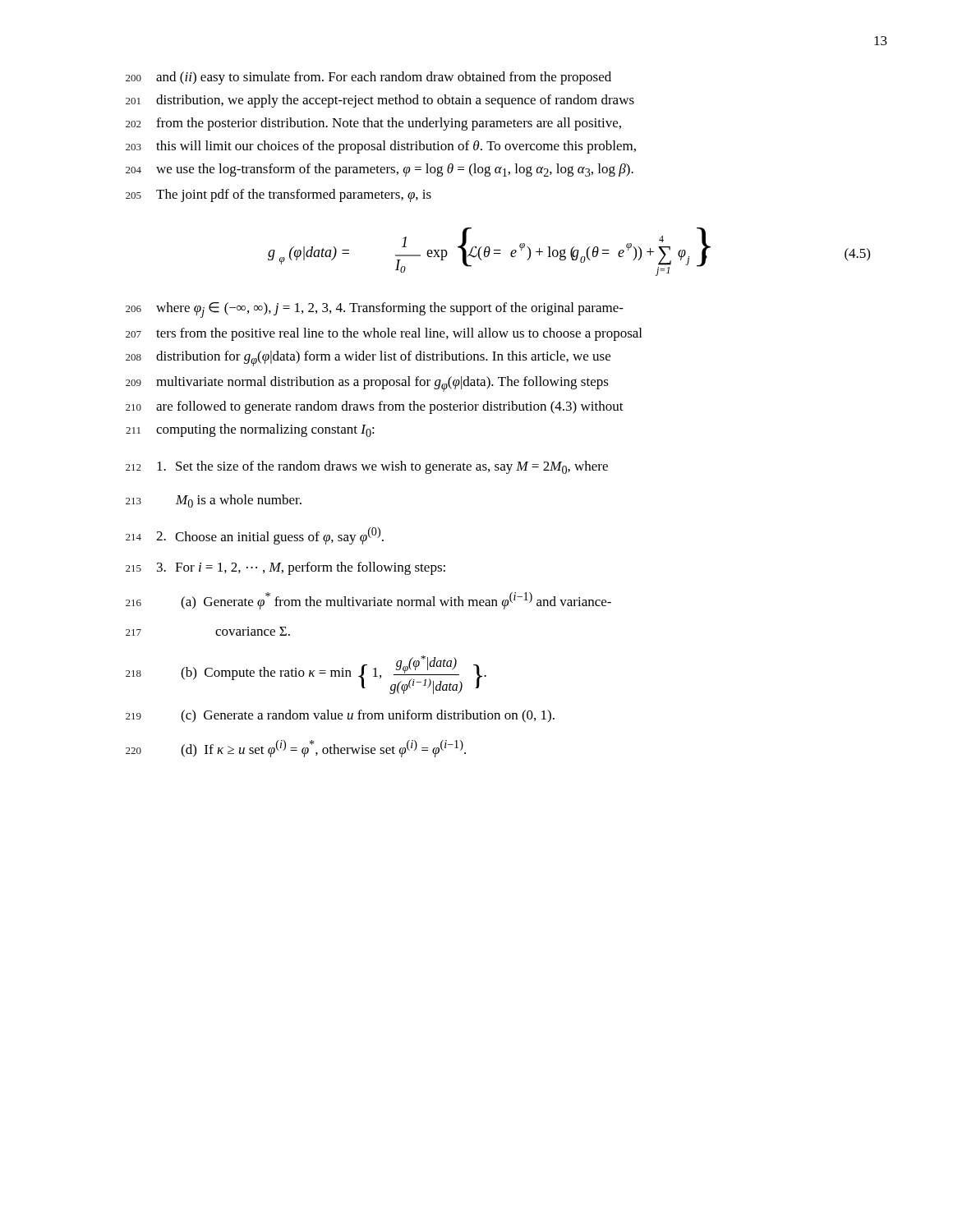Select the block starting "200 and (ii) easy to simulate from. For"
The height and width of the screenshot is (1232, 953).
coord(485,136)
